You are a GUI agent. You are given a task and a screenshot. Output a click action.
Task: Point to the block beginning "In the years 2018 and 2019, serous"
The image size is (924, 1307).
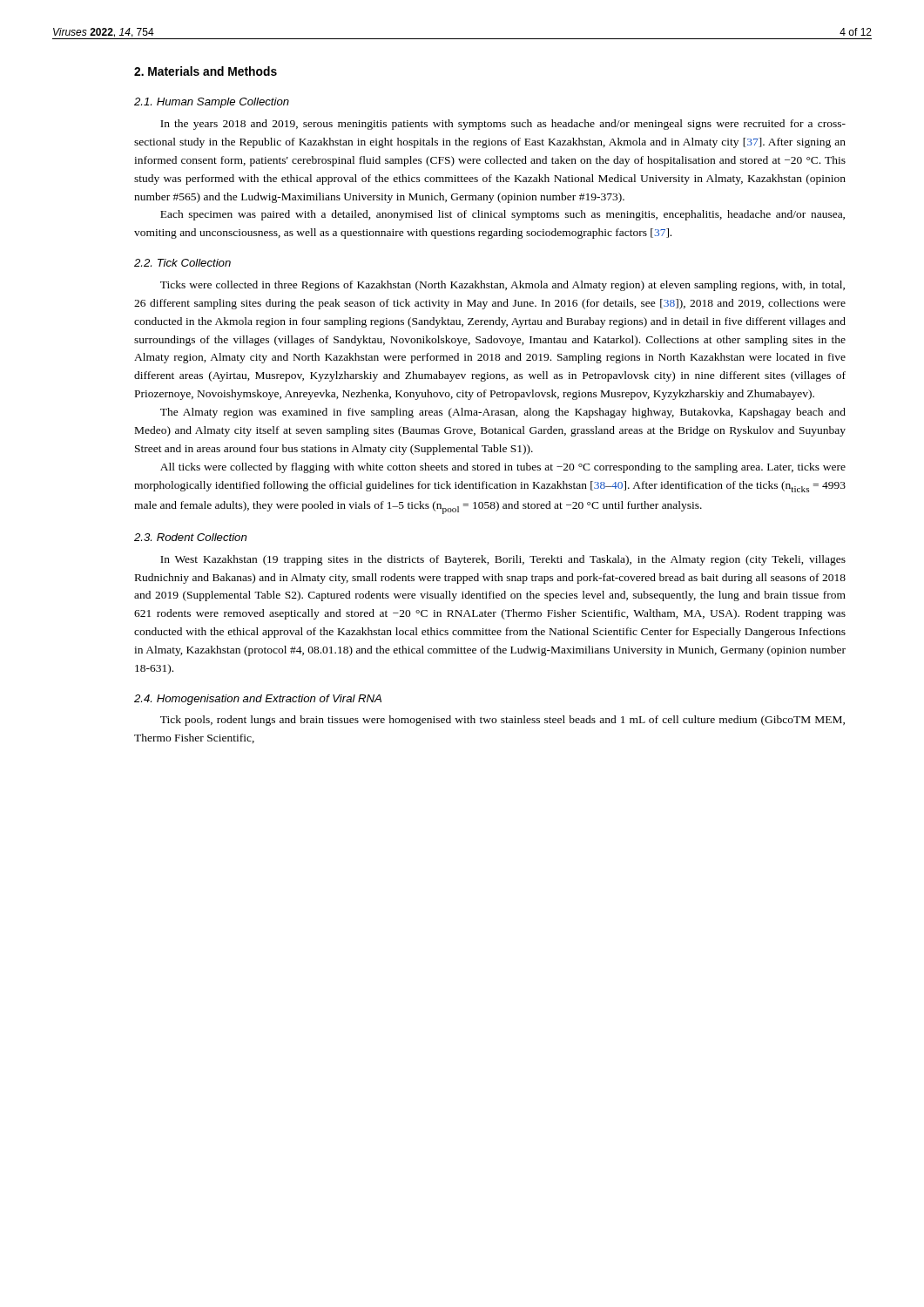coord(490,160)
